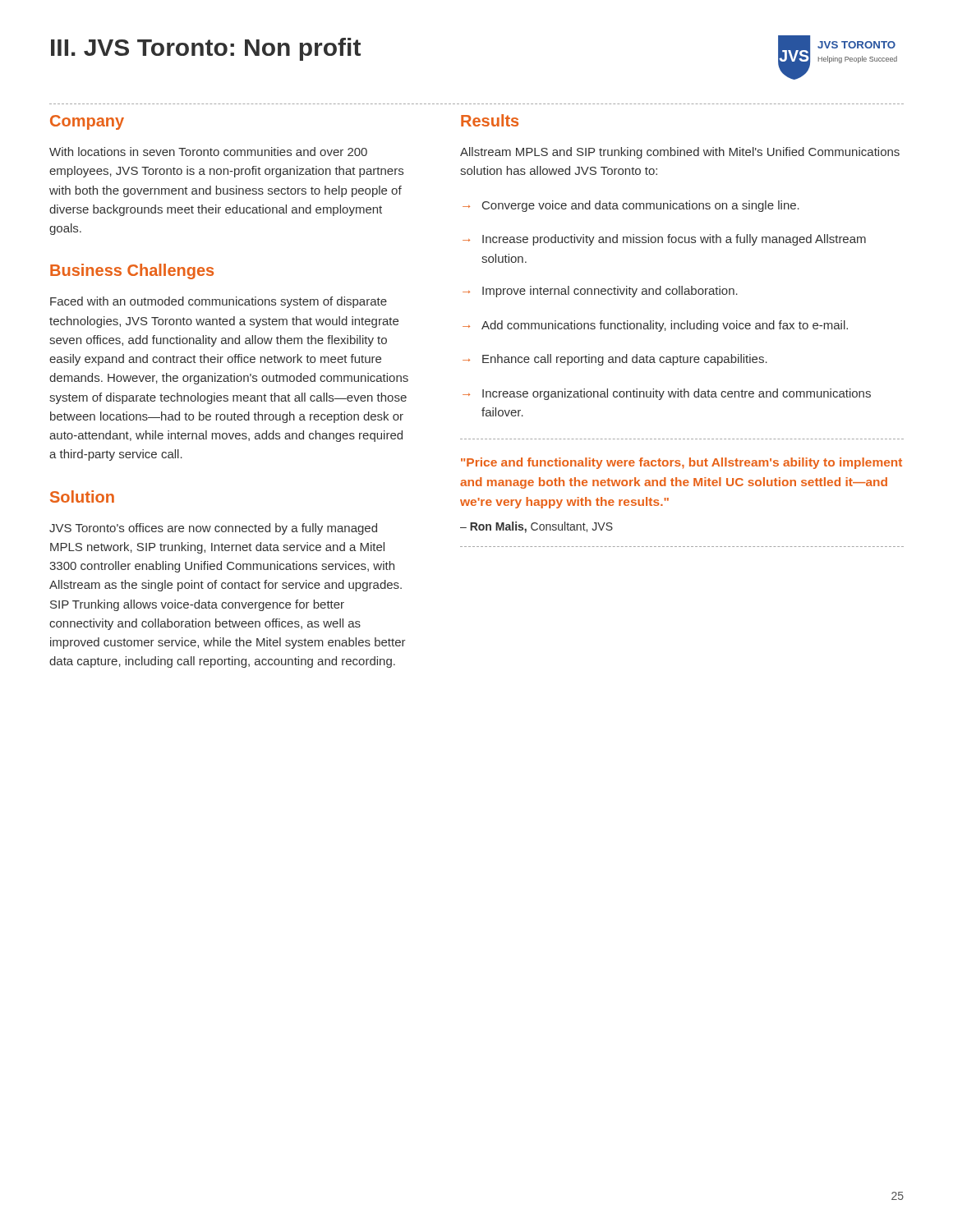Image resolution: width=953 pixels, height=1232 pixels.
Task: Find the block on this page that starts "→ Increase productivity and"
Action: click(682, 248)
